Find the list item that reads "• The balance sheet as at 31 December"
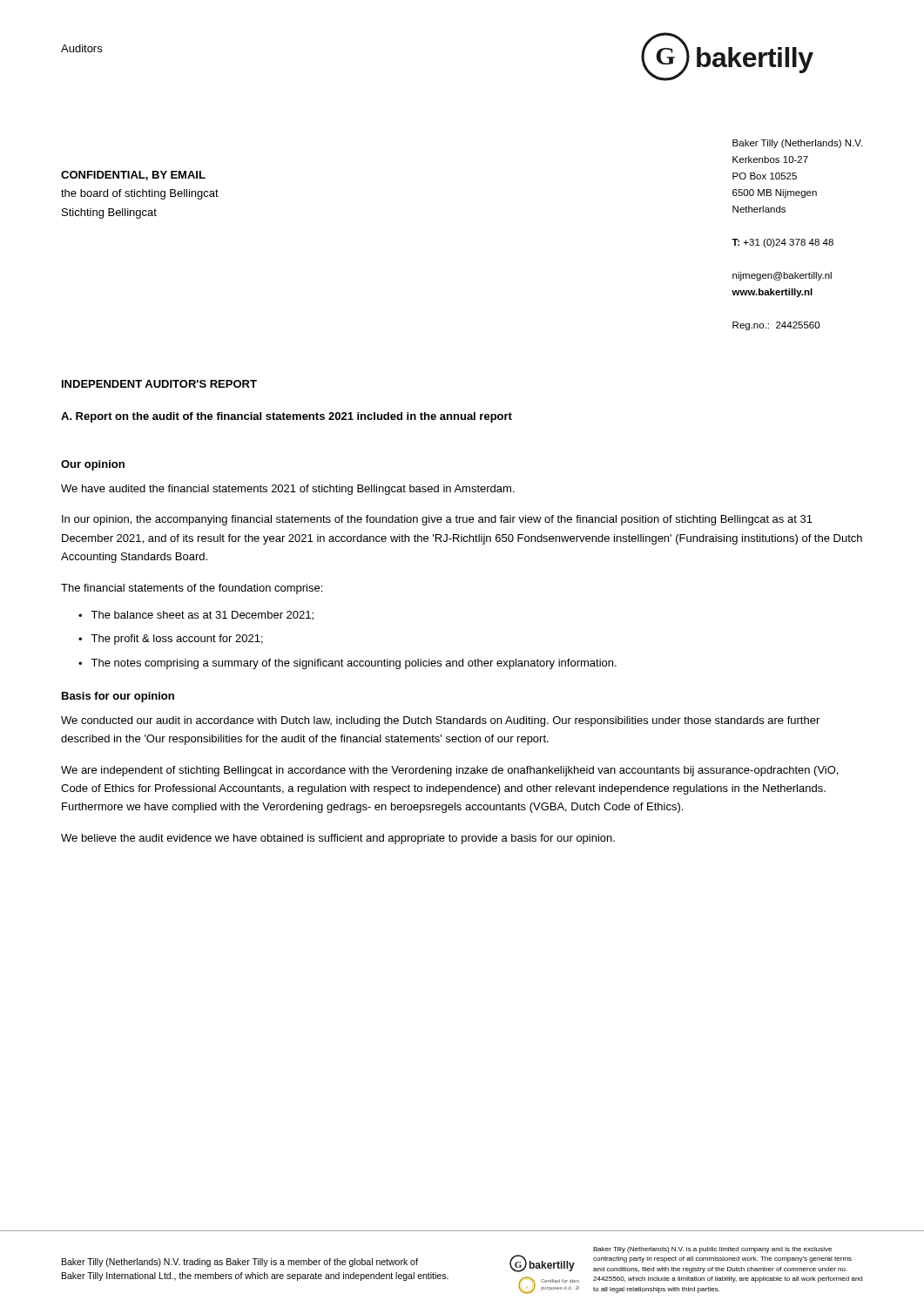This screenshot has height=1307, width=924. click(x=196, y=615)
